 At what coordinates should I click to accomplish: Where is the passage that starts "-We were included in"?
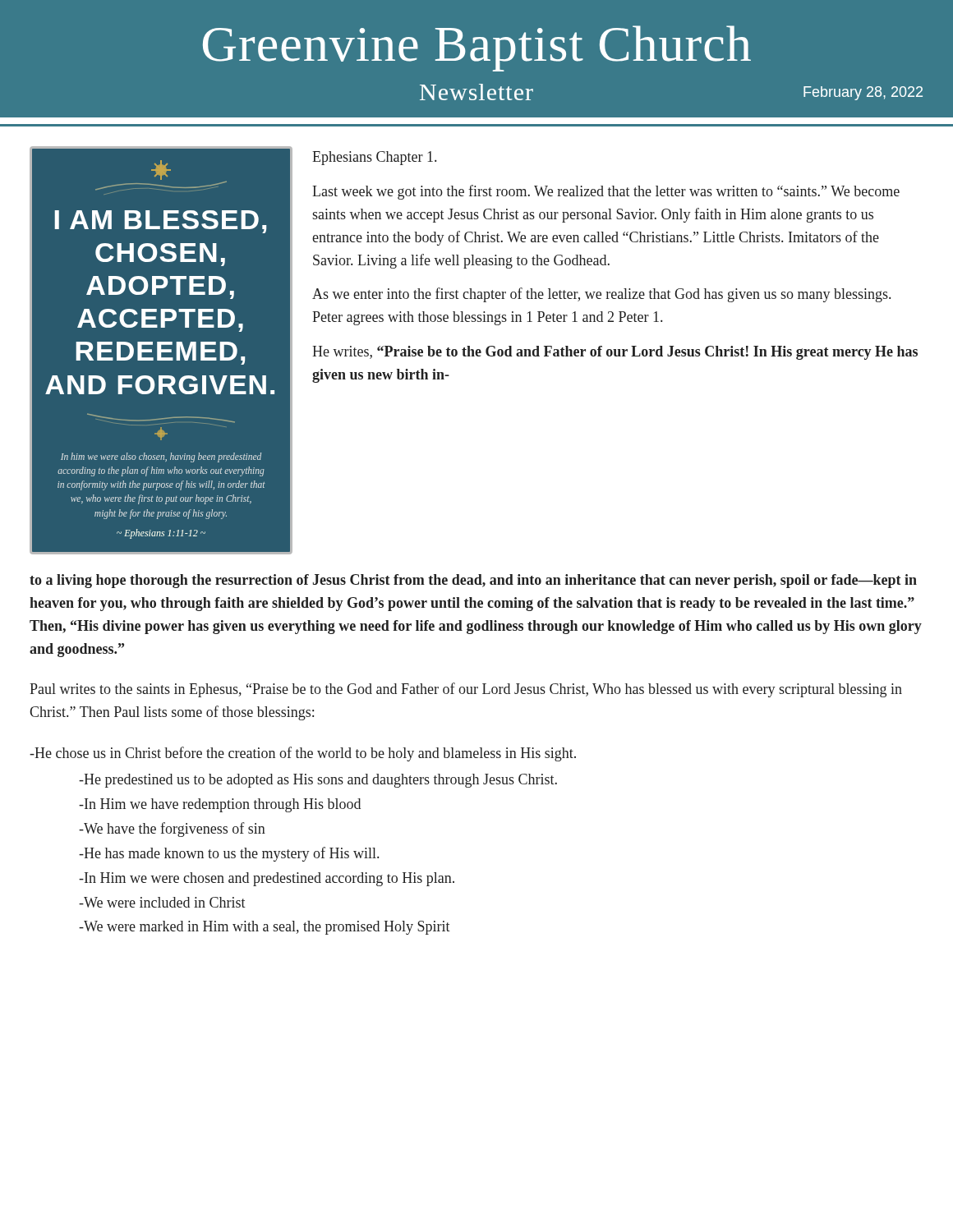[162, 902]
